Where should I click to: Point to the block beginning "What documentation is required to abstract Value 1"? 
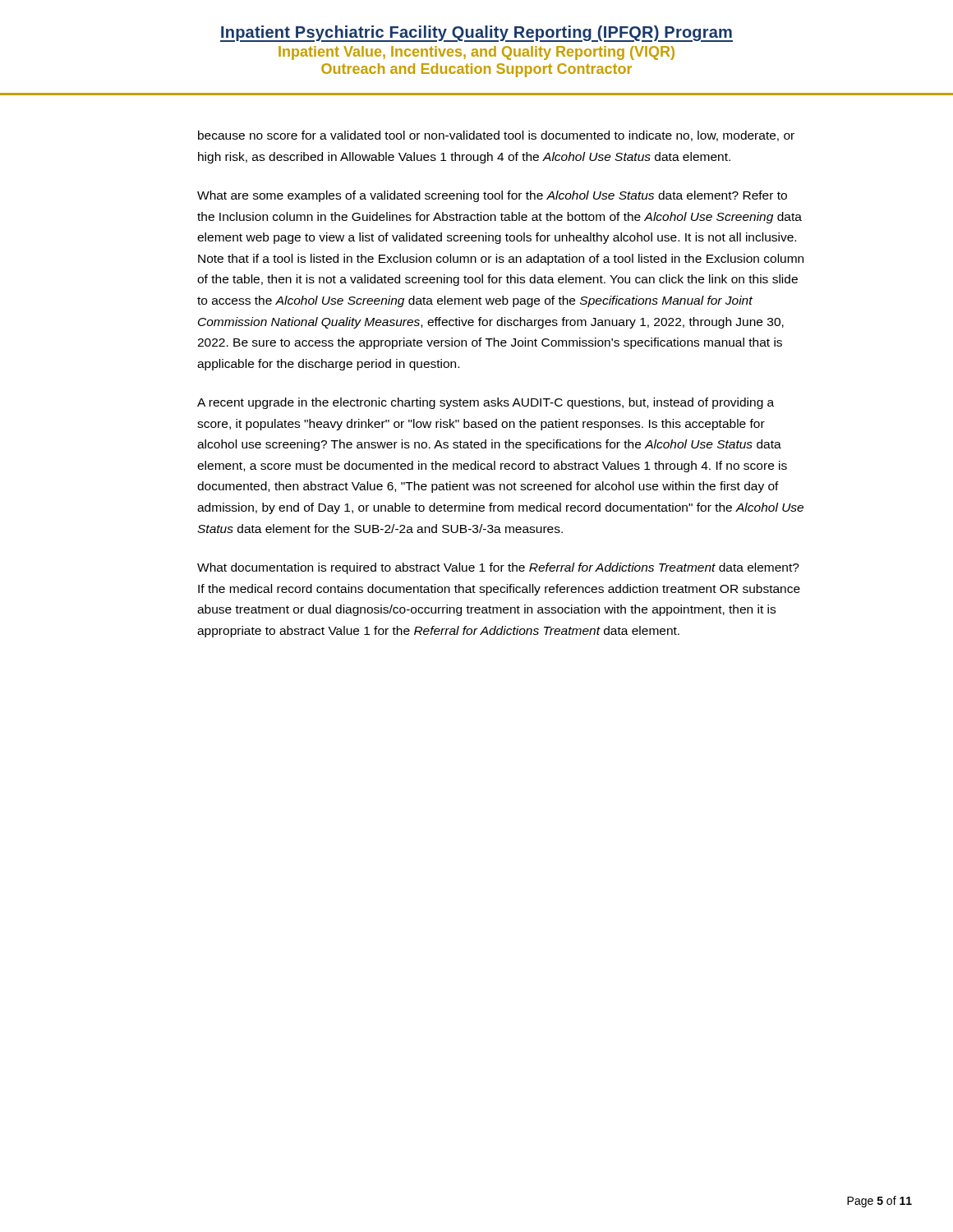(499, 599)
